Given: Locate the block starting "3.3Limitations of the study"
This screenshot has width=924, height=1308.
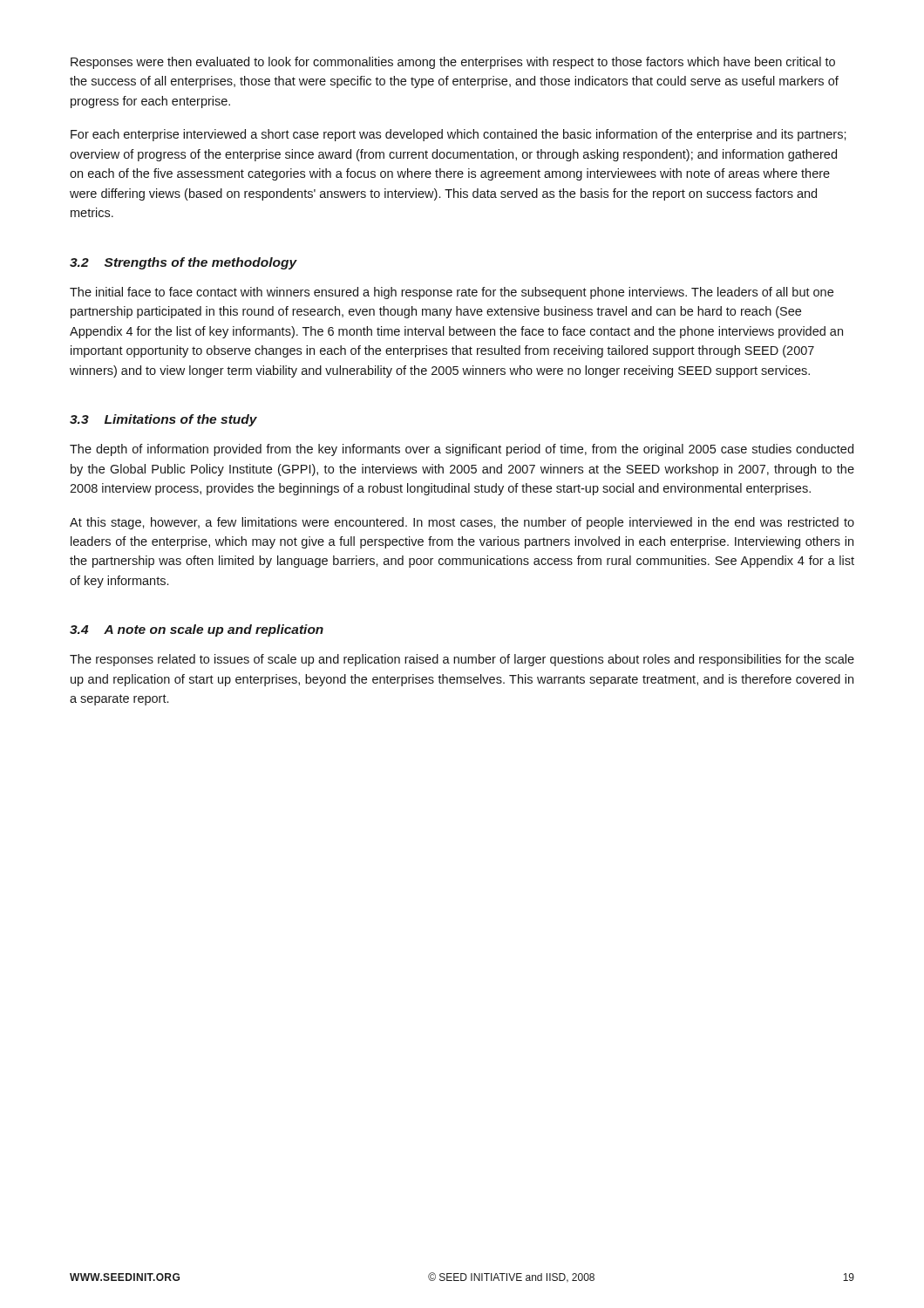Looking at the screenshot, I should pyautogui.click(x=163, y=419).
